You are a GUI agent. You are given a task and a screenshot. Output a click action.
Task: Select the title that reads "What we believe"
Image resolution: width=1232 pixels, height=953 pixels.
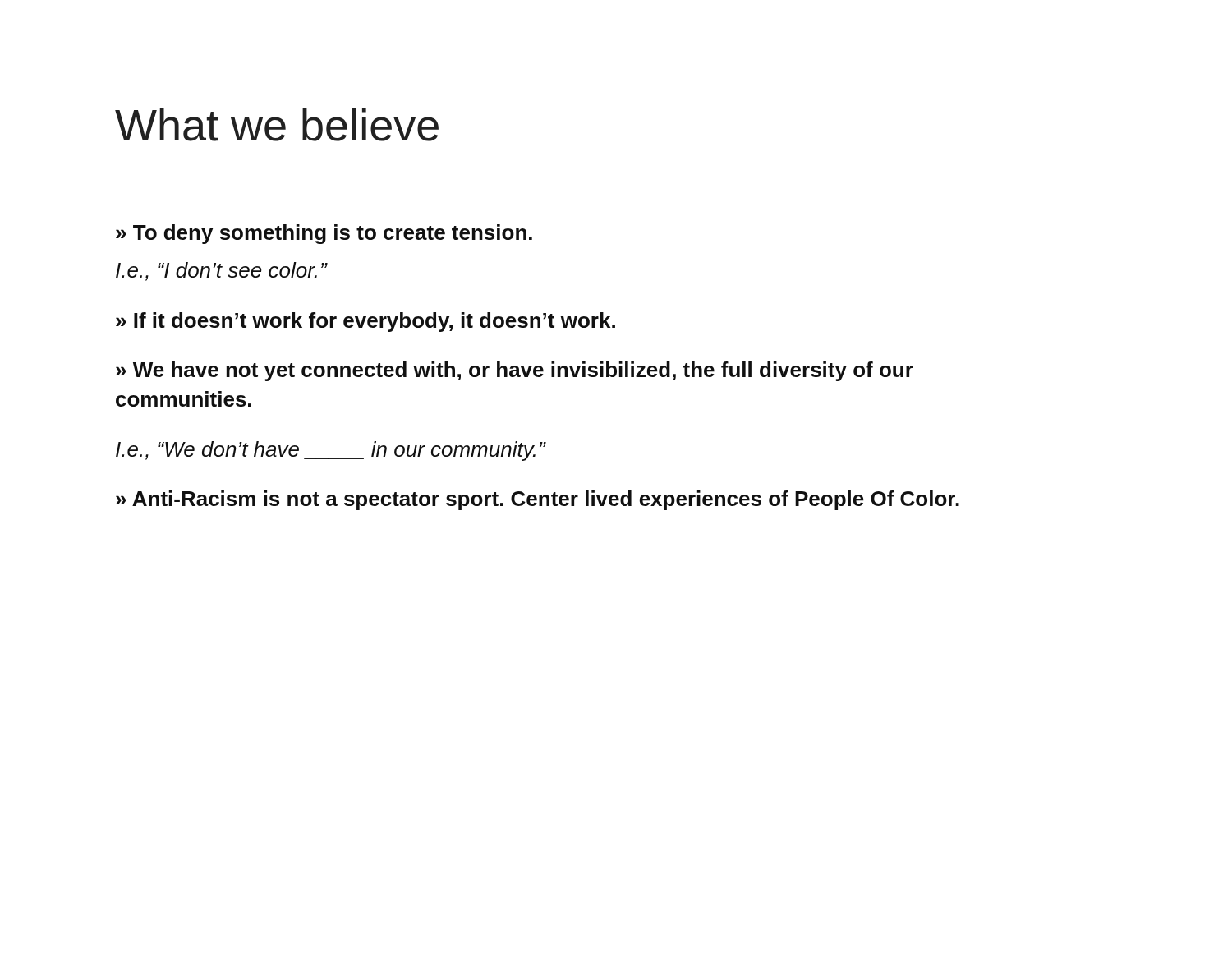point(278,125)
